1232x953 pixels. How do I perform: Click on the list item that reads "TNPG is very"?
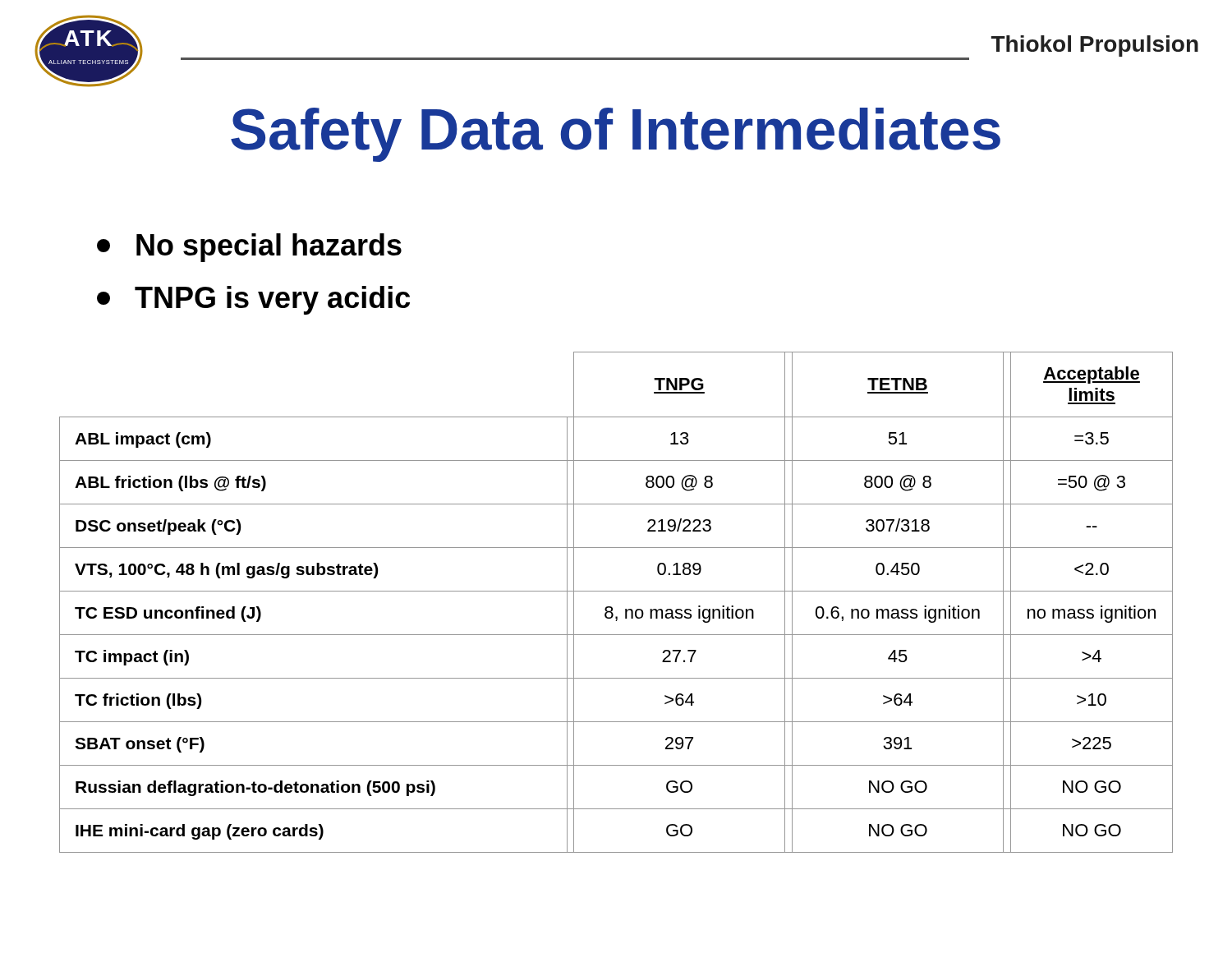[254, 298]
